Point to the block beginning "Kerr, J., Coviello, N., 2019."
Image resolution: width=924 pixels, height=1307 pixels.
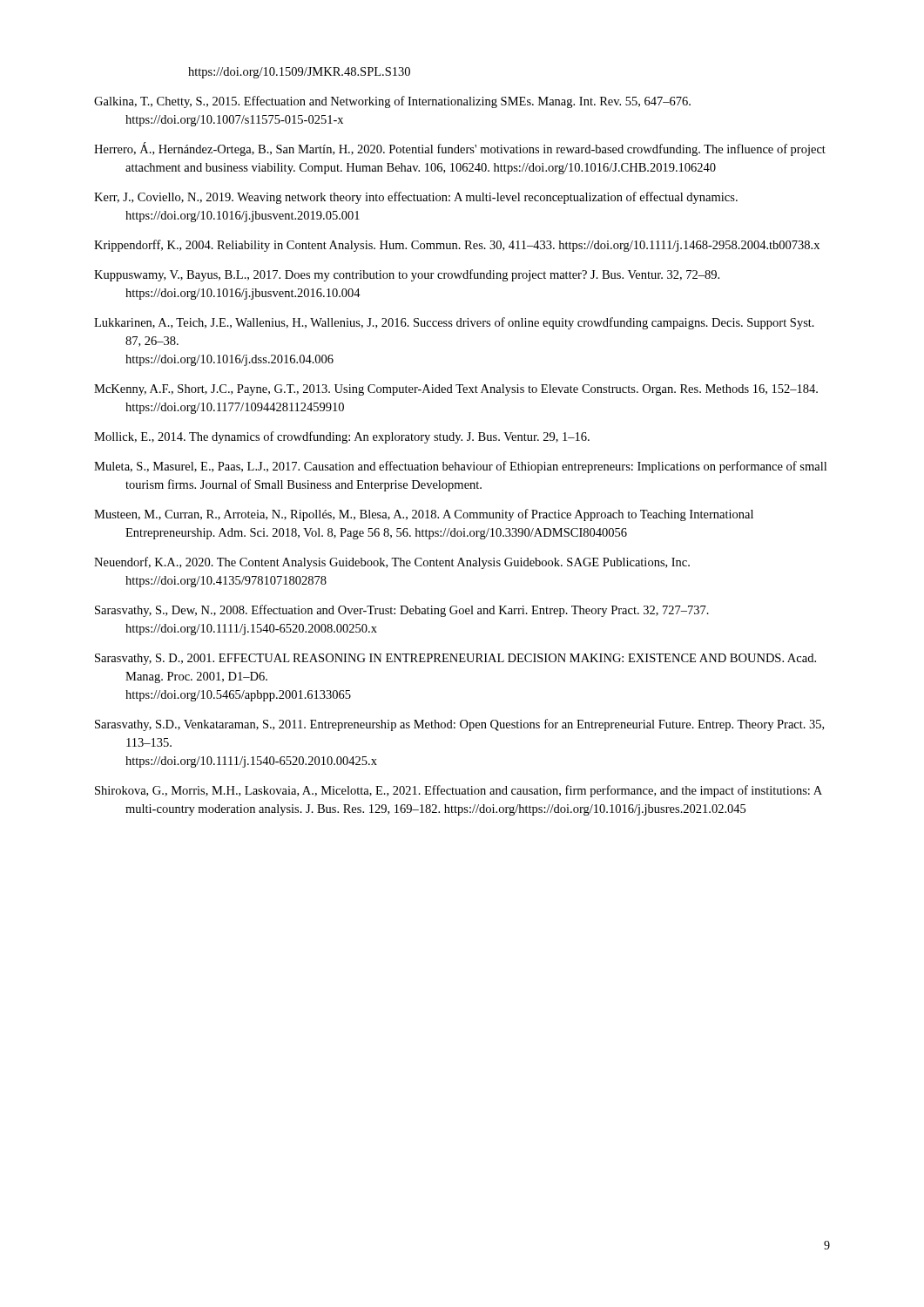tap(416, 206)
